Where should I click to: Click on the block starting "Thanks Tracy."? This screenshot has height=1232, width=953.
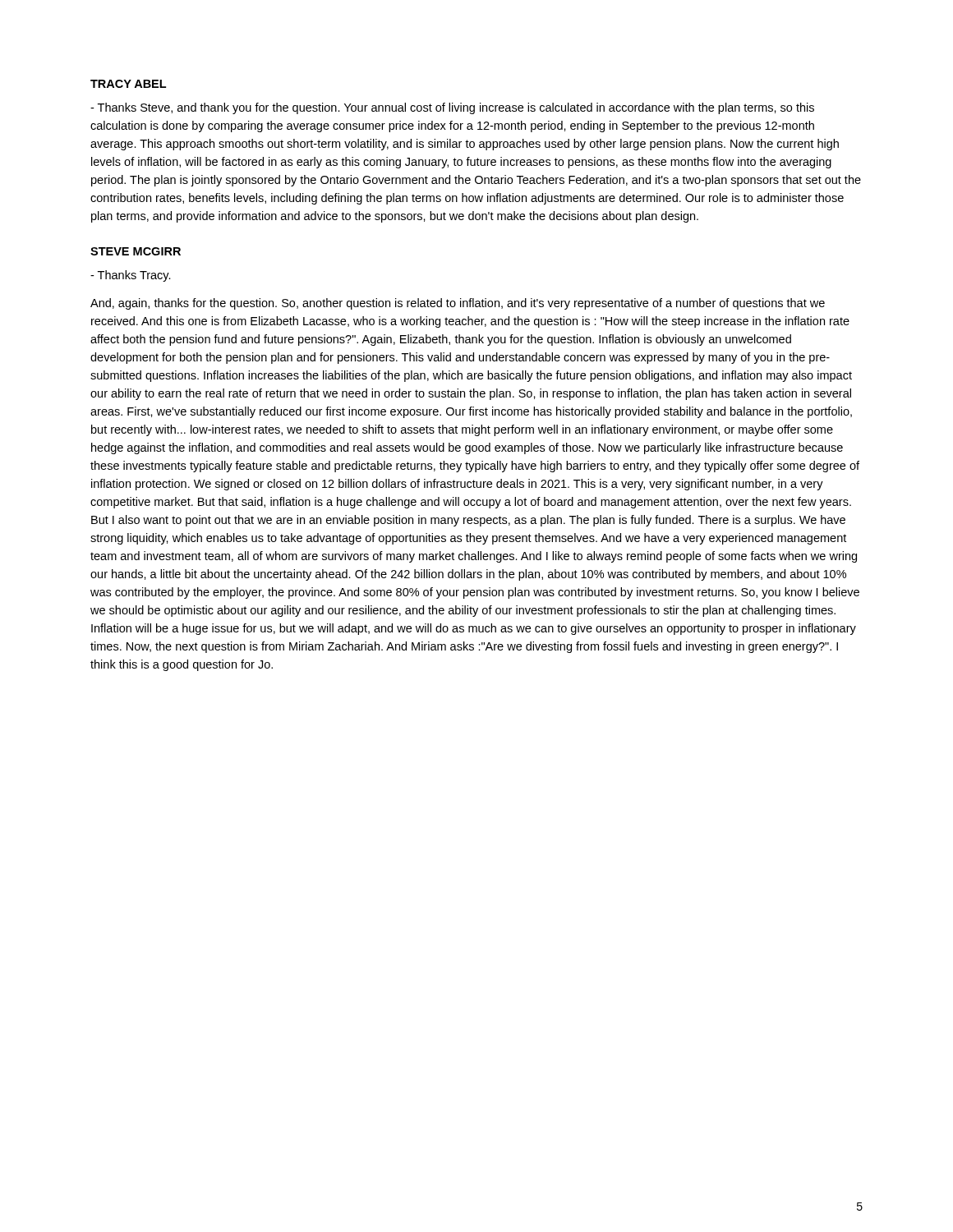pos(131,275)
